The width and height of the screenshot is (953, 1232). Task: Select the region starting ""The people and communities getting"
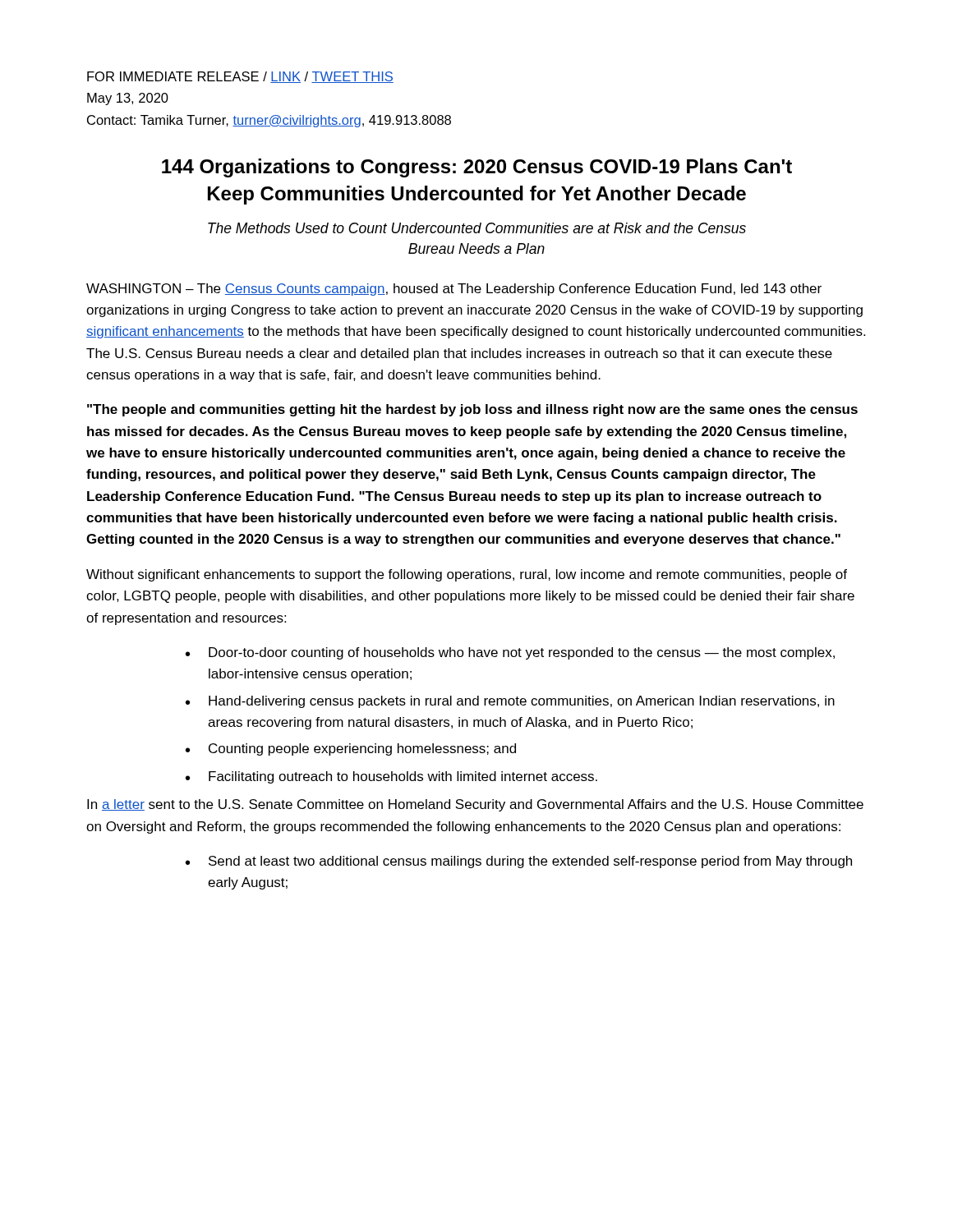click(x=472, y=475)
